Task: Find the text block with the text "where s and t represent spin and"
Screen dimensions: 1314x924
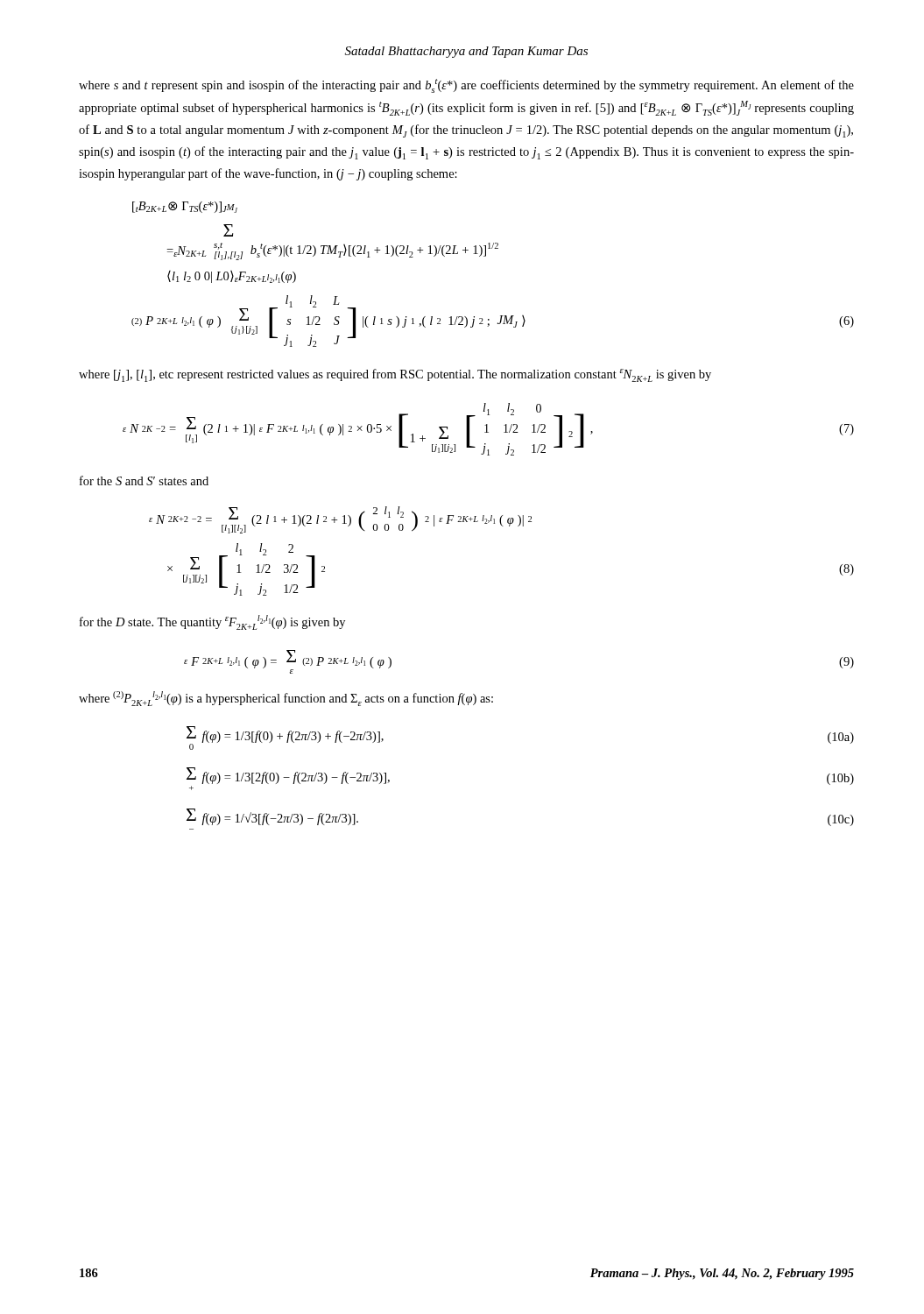Action: [x=466, y=128]
